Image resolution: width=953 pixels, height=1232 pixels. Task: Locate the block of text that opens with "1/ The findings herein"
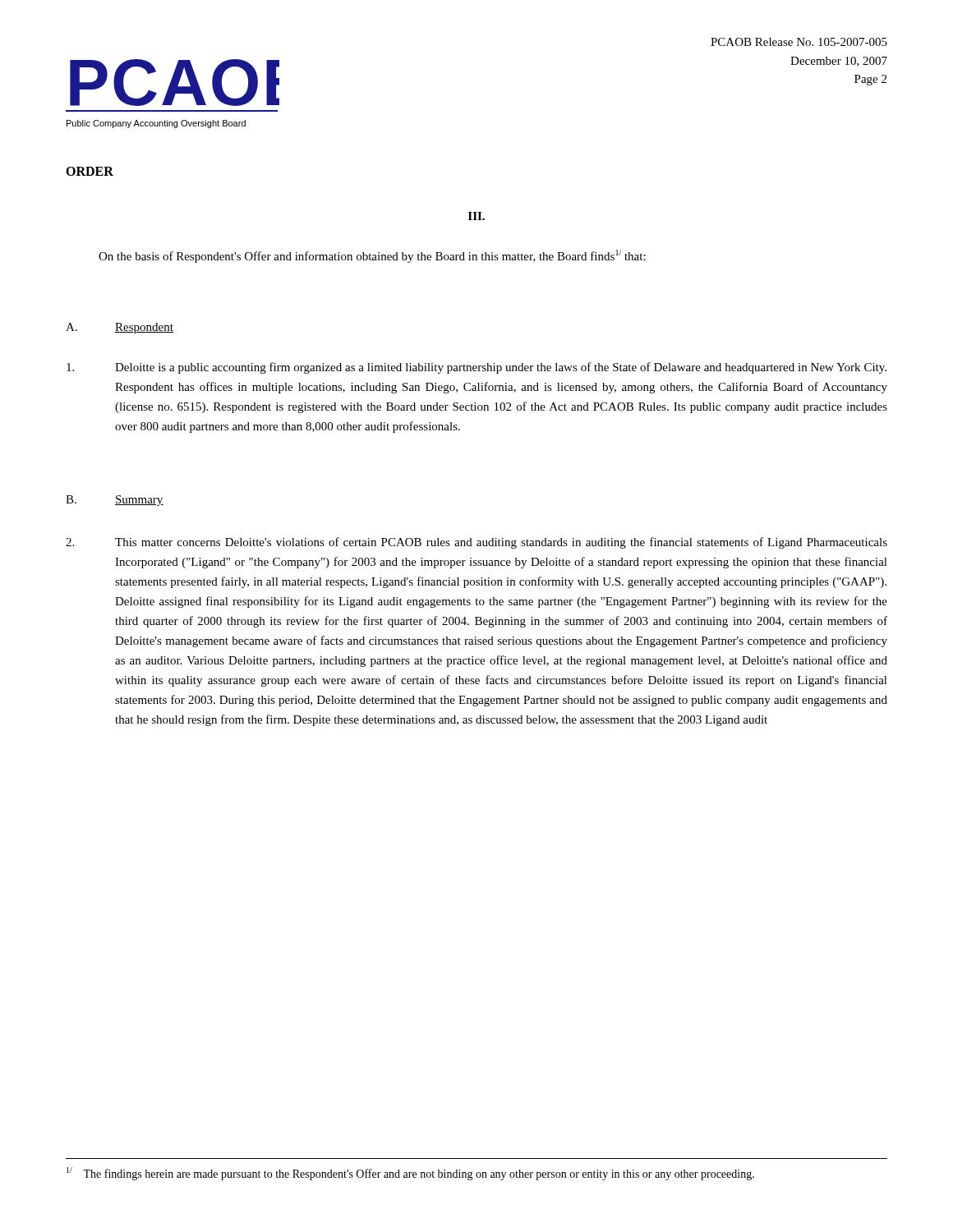pyautogui.click(x=410, y=1173)
